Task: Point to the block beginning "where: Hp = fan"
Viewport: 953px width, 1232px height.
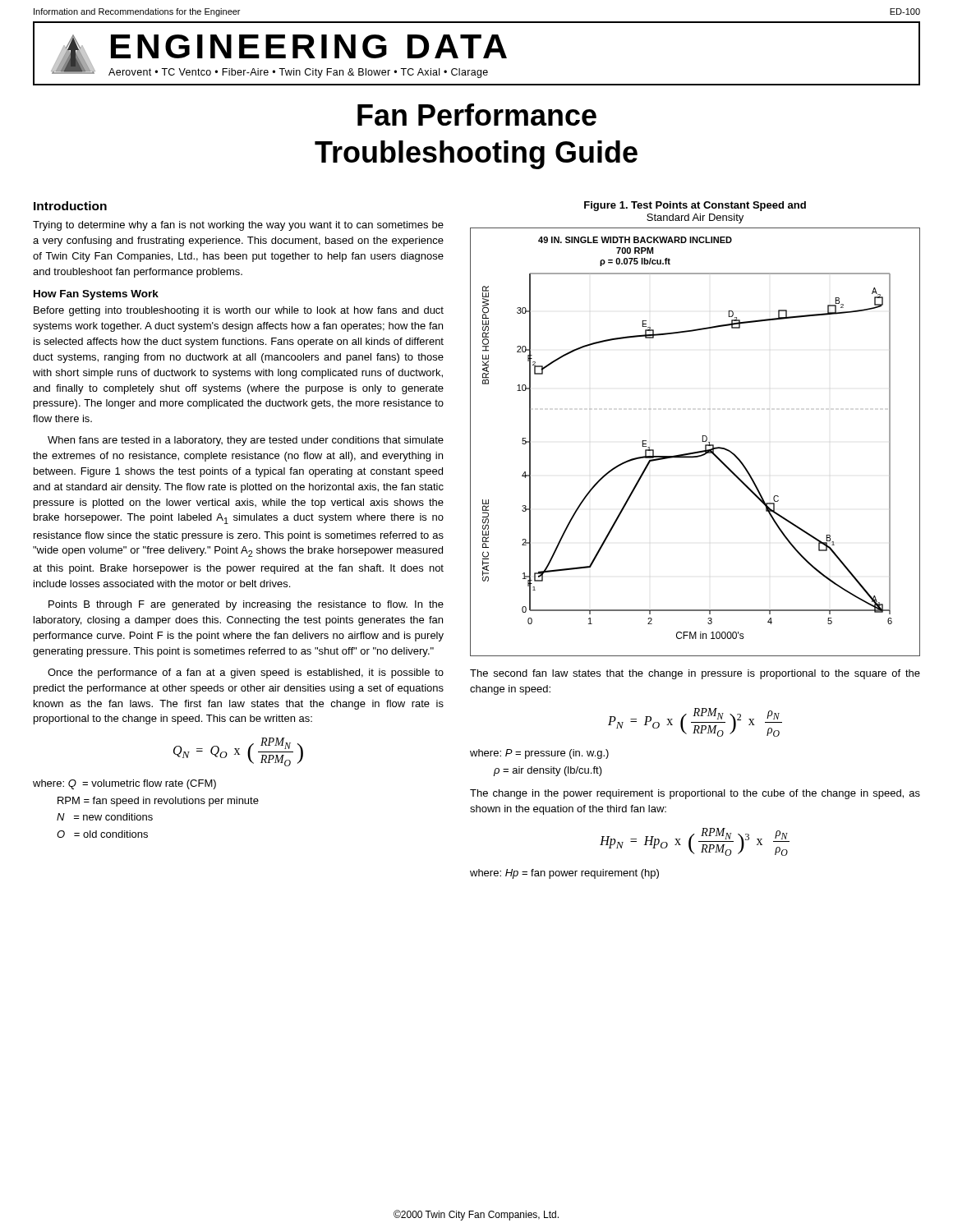Action: (565, 873)
